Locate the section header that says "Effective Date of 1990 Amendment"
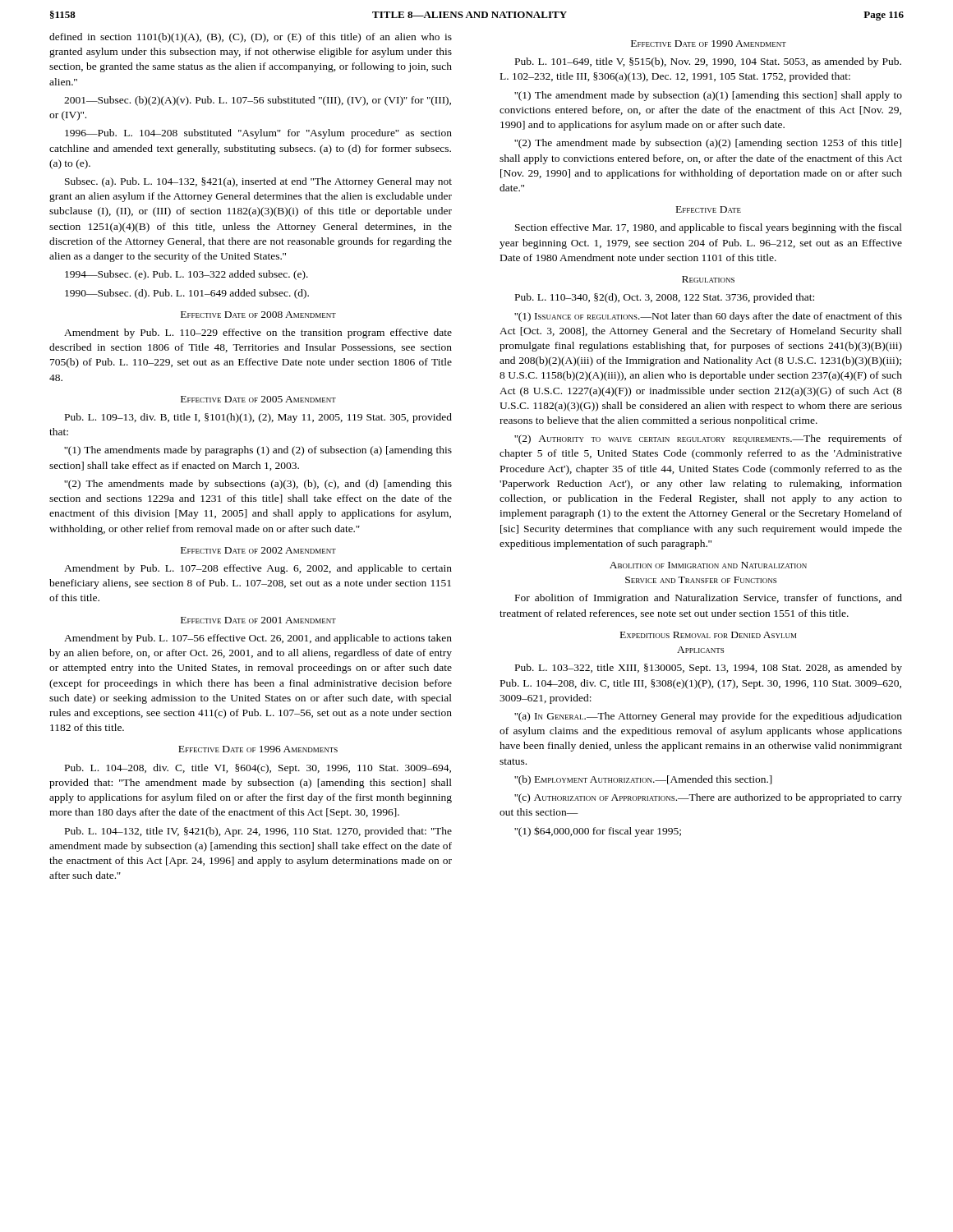The image size is (953, 1232). click(x=701, y=44)
